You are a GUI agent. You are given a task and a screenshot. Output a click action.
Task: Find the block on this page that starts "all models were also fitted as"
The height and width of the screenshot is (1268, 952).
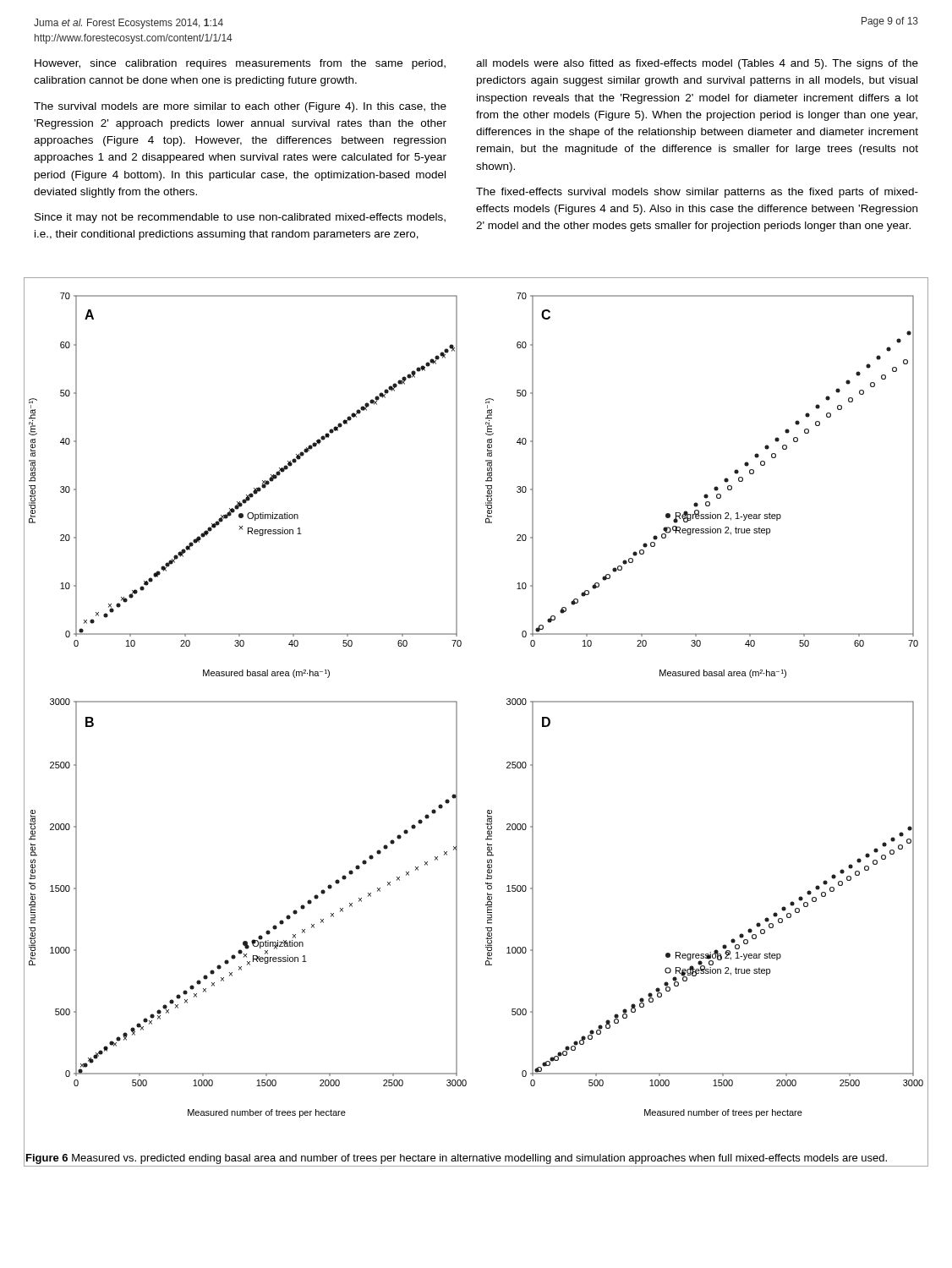tap(697, 145)
